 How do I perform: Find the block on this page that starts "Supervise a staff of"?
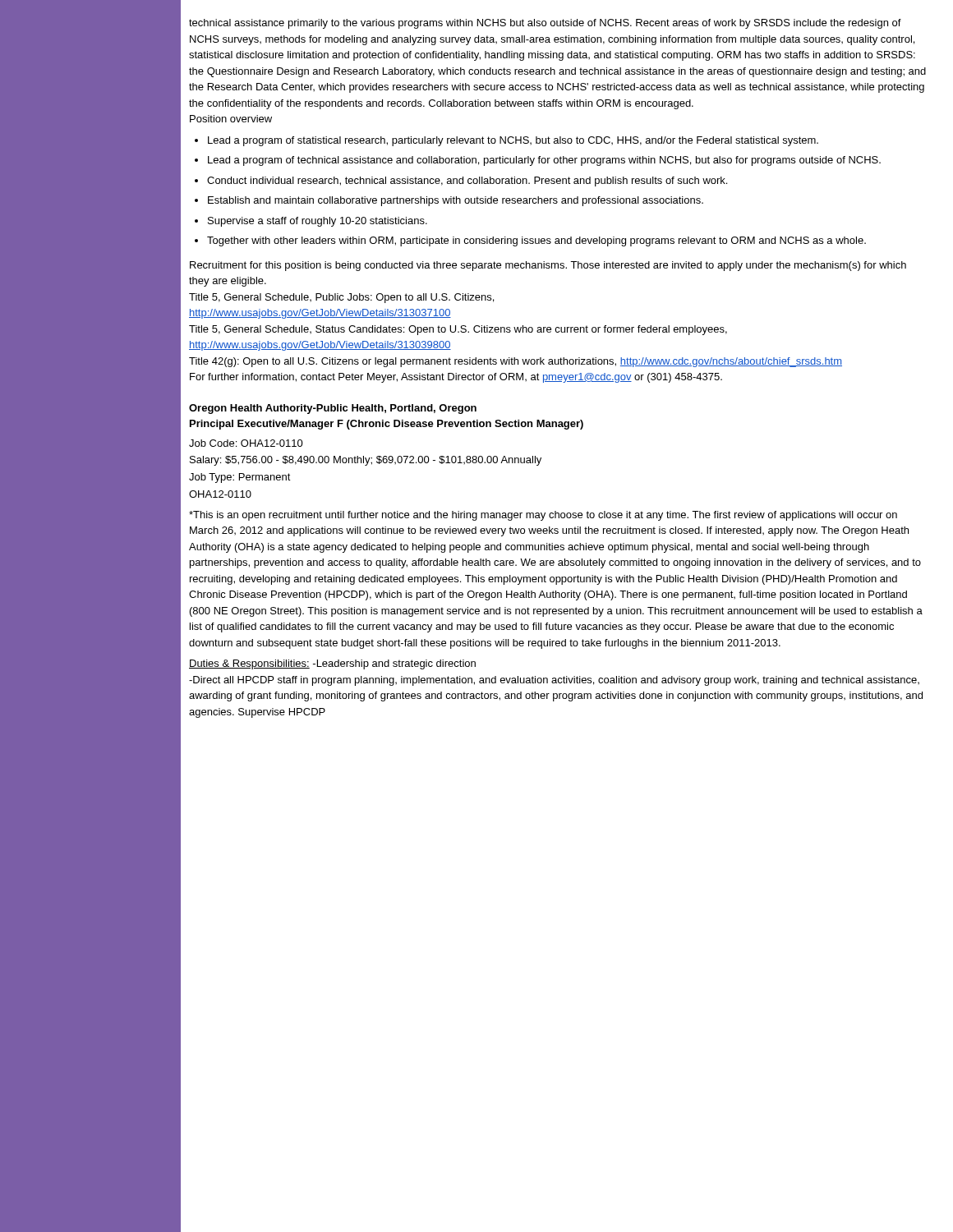click(317, 220)
